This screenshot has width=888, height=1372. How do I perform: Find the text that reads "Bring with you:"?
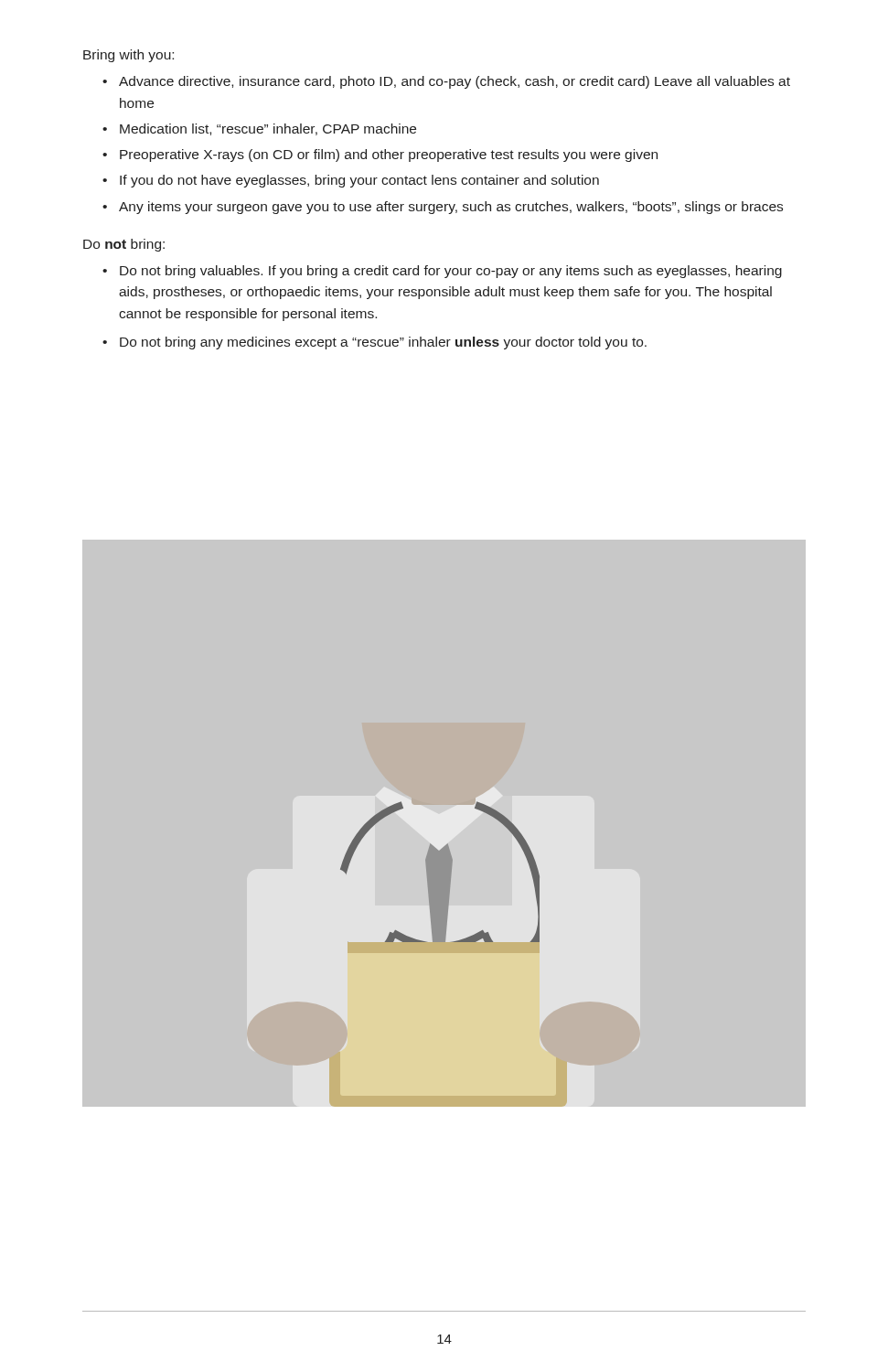(129, 54)
